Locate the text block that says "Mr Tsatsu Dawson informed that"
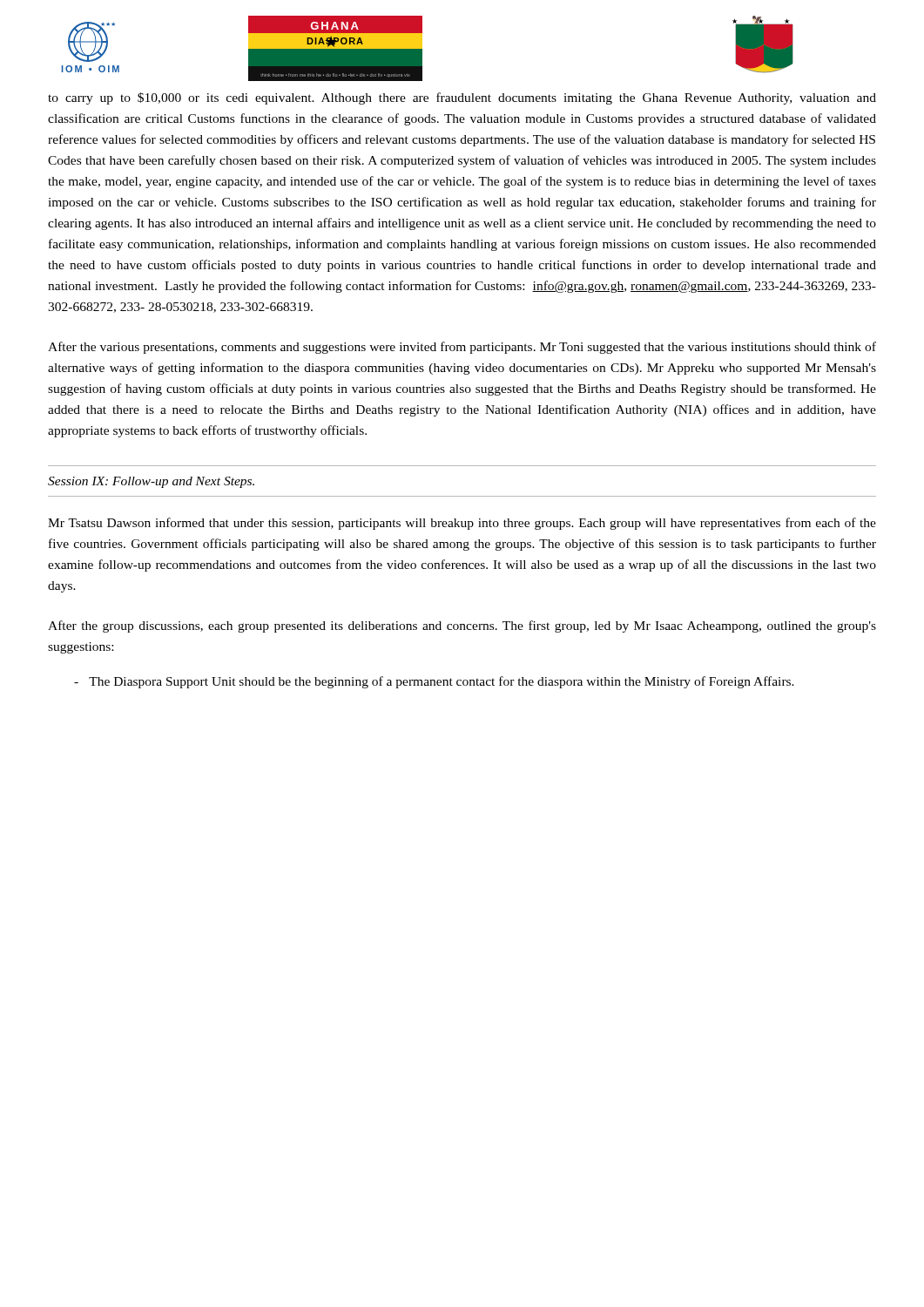The width and height of the screenshot is (924, 1307). 462,554
